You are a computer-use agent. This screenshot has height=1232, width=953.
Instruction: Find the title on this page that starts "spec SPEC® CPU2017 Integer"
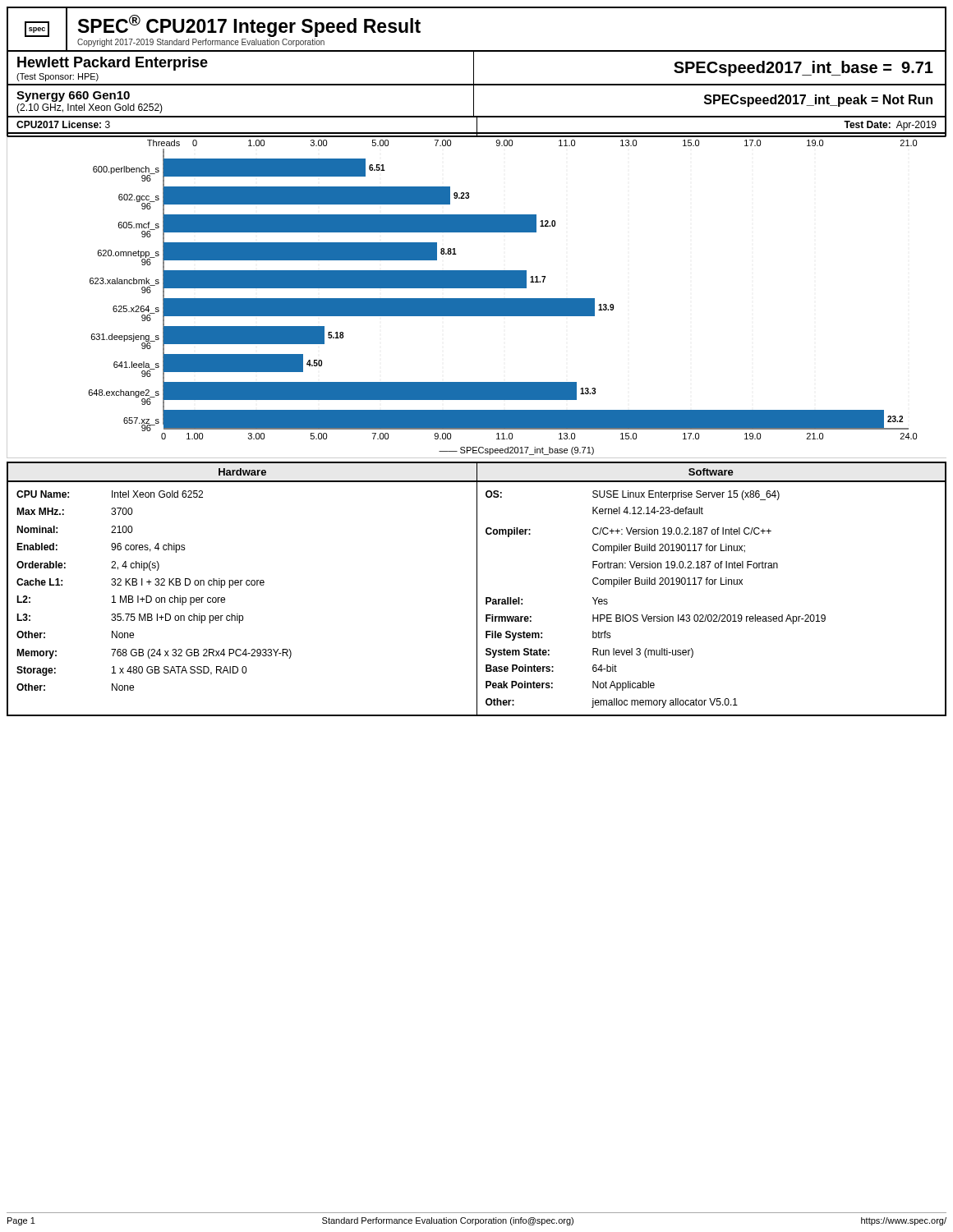point(476,29)
